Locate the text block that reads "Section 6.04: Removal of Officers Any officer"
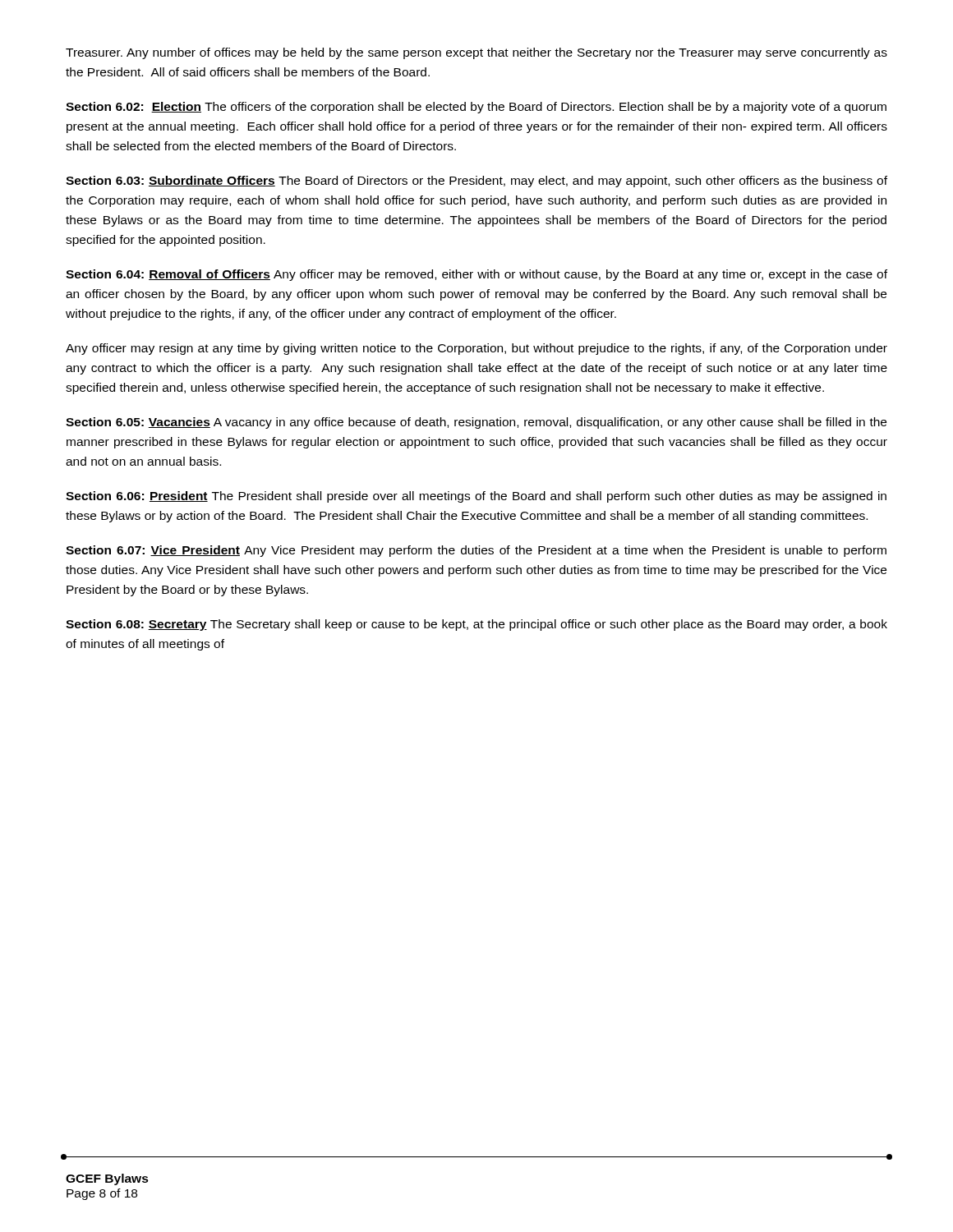This screenshot has height=1232, width=953. tap(476, 294)
